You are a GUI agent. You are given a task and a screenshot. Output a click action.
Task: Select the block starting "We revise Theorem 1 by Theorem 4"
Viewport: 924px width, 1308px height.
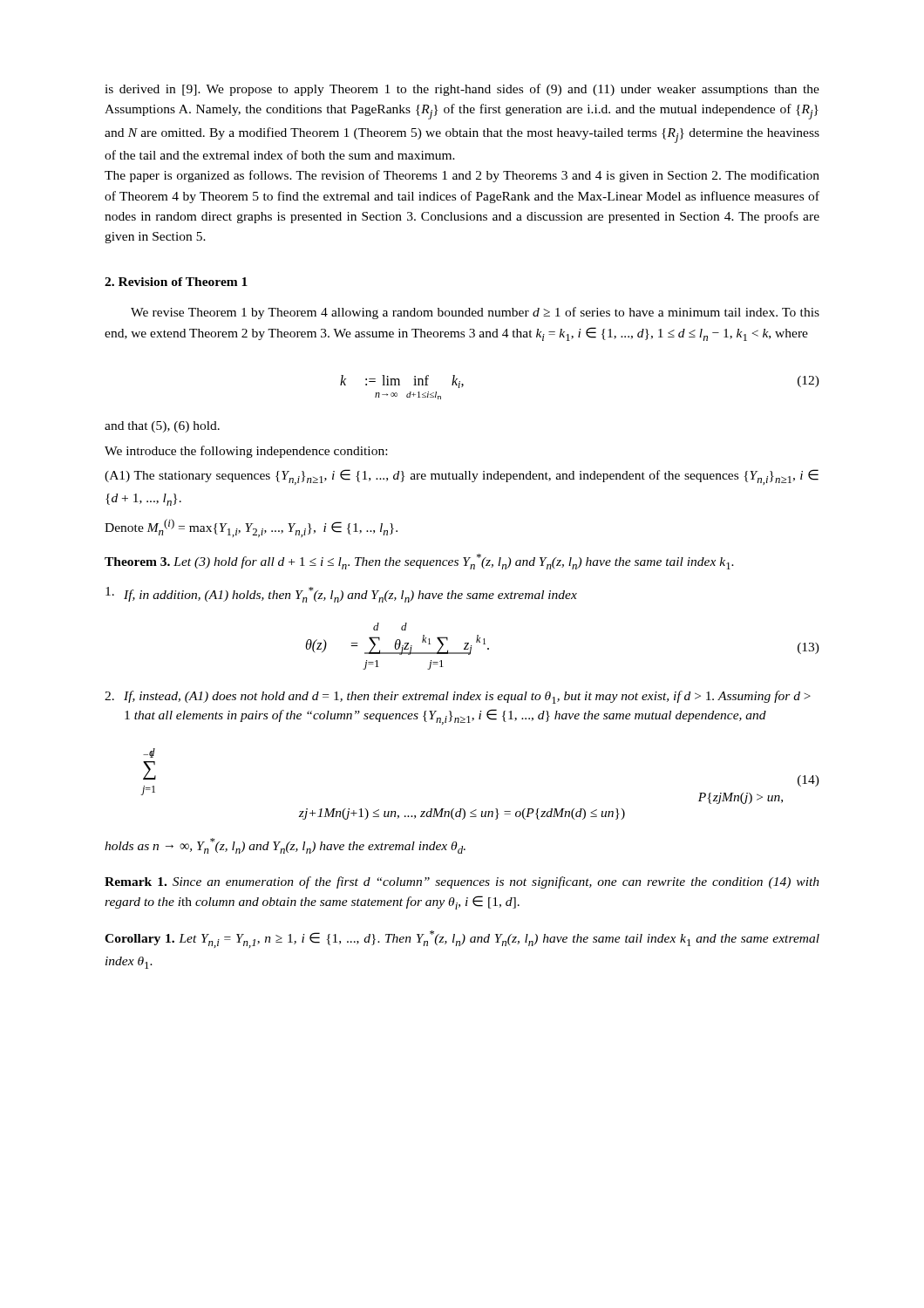click(462, 324)
